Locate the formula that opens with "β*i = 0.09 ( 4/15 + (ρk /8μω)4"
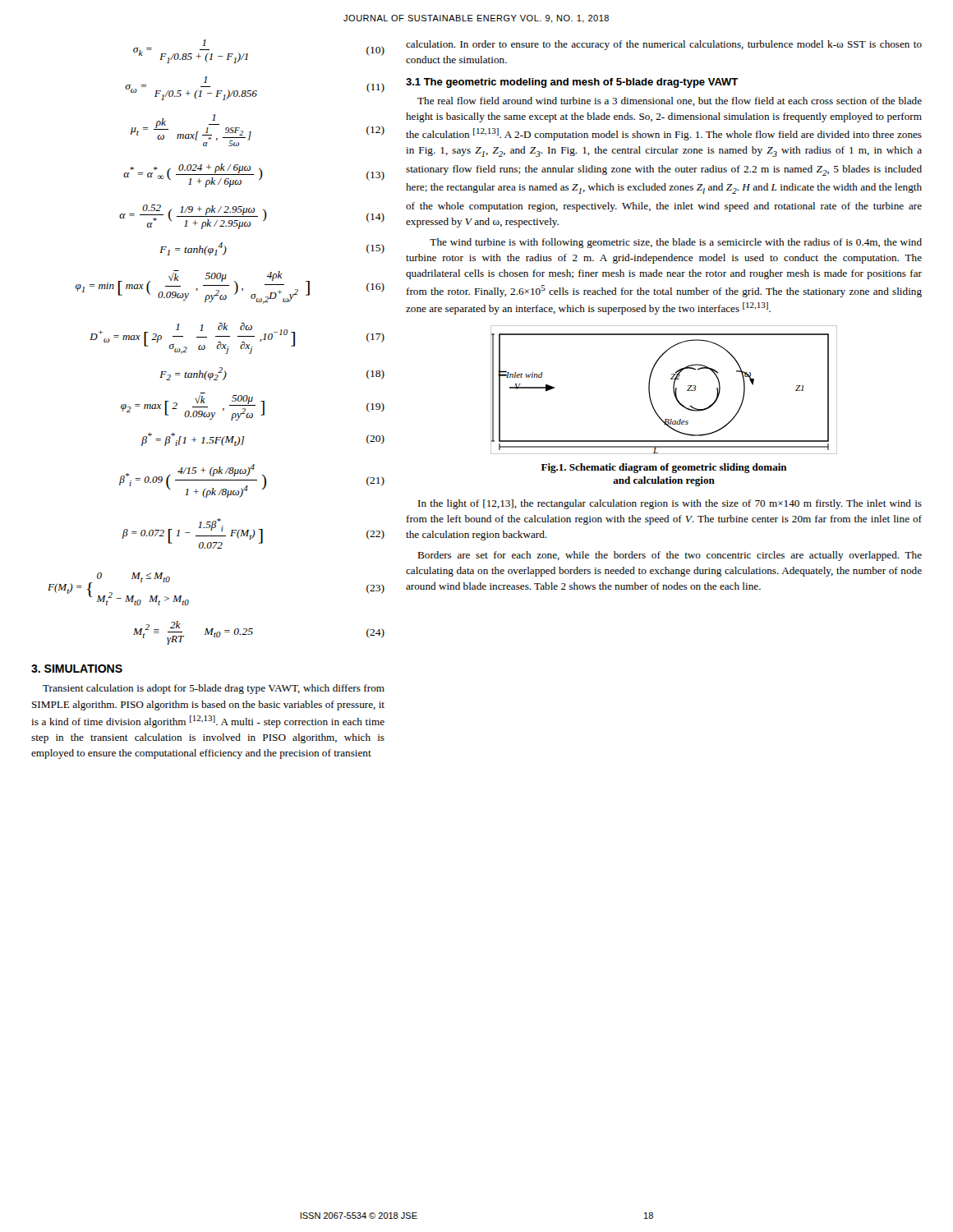The width and height of the screenshot is (953, 1232). tap(208, 480)
